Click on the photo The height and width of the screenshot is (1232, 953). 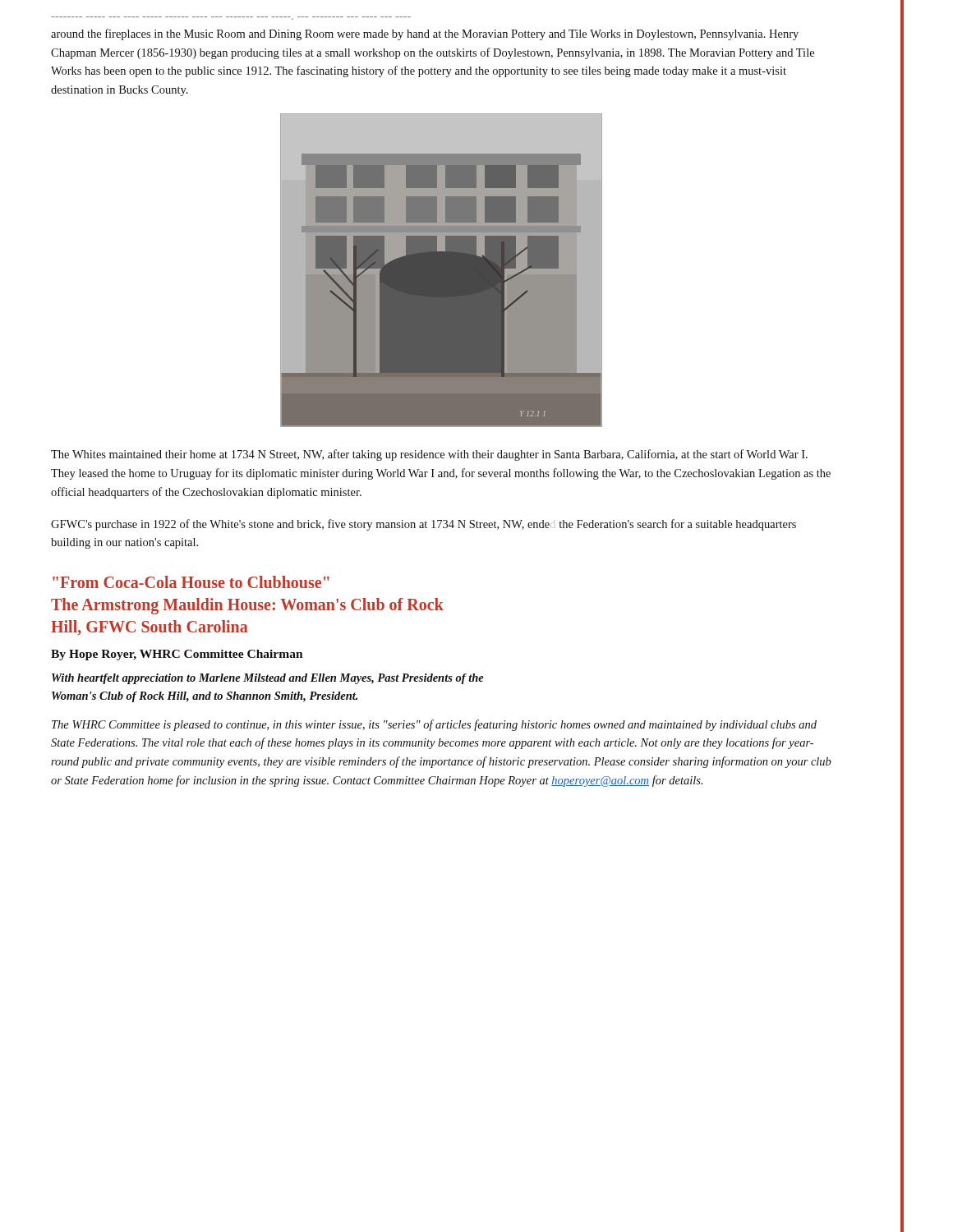pyautogui.click(x=441, y=270)
